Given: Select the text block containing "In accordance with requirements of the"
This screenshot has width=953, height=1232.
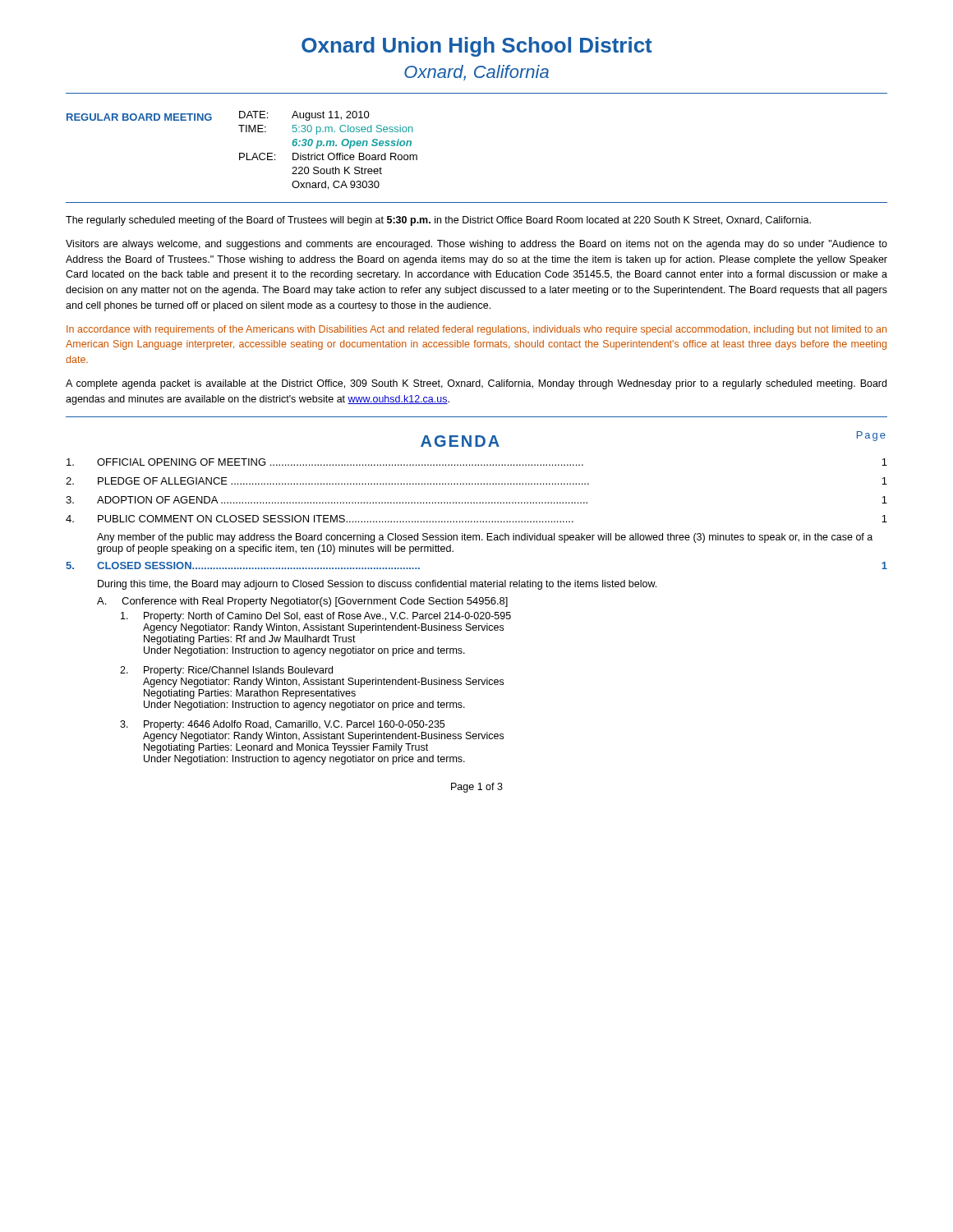Looking at the screenshot, I should pyautogui.click(x=476, y=344).
